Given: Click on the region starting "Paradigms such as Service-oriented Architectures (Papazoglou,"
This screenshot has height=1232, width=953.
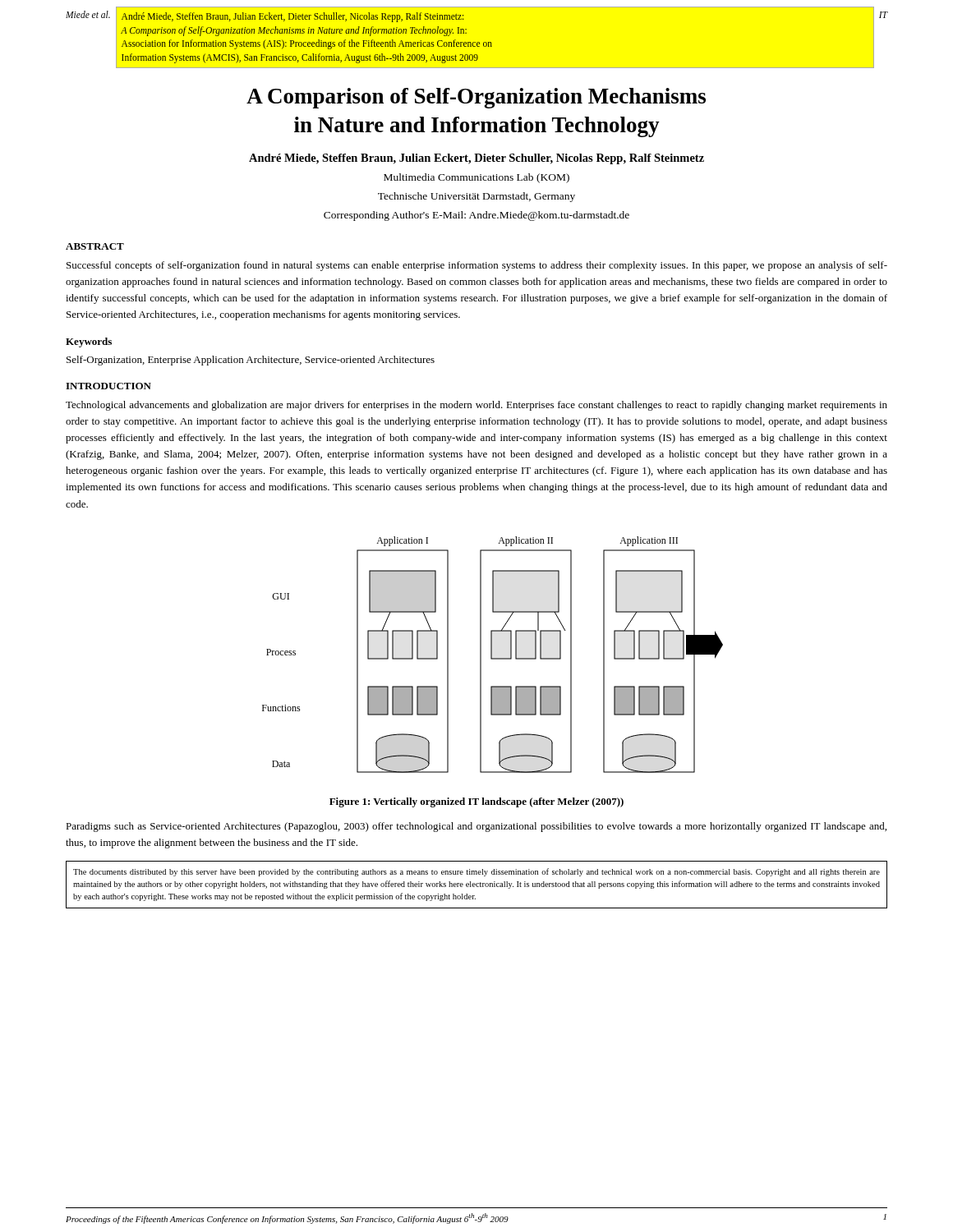Looking at the screenshot, I should 476,834.
